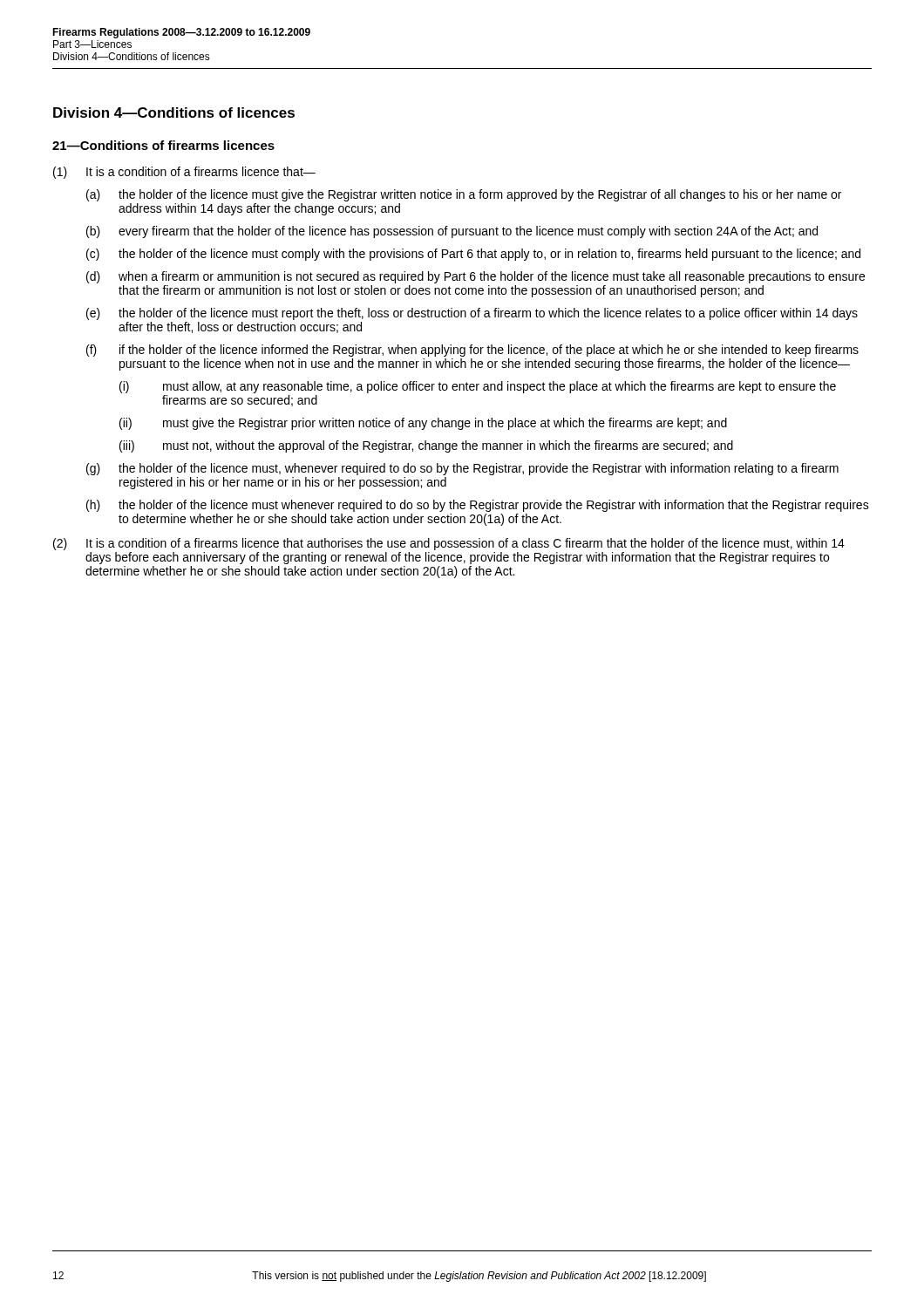Viewport: 924px width, 1308px height.
Task: Locate the block of text that opens with "(f) if the holder of the"
Action: tap(479, 357)
